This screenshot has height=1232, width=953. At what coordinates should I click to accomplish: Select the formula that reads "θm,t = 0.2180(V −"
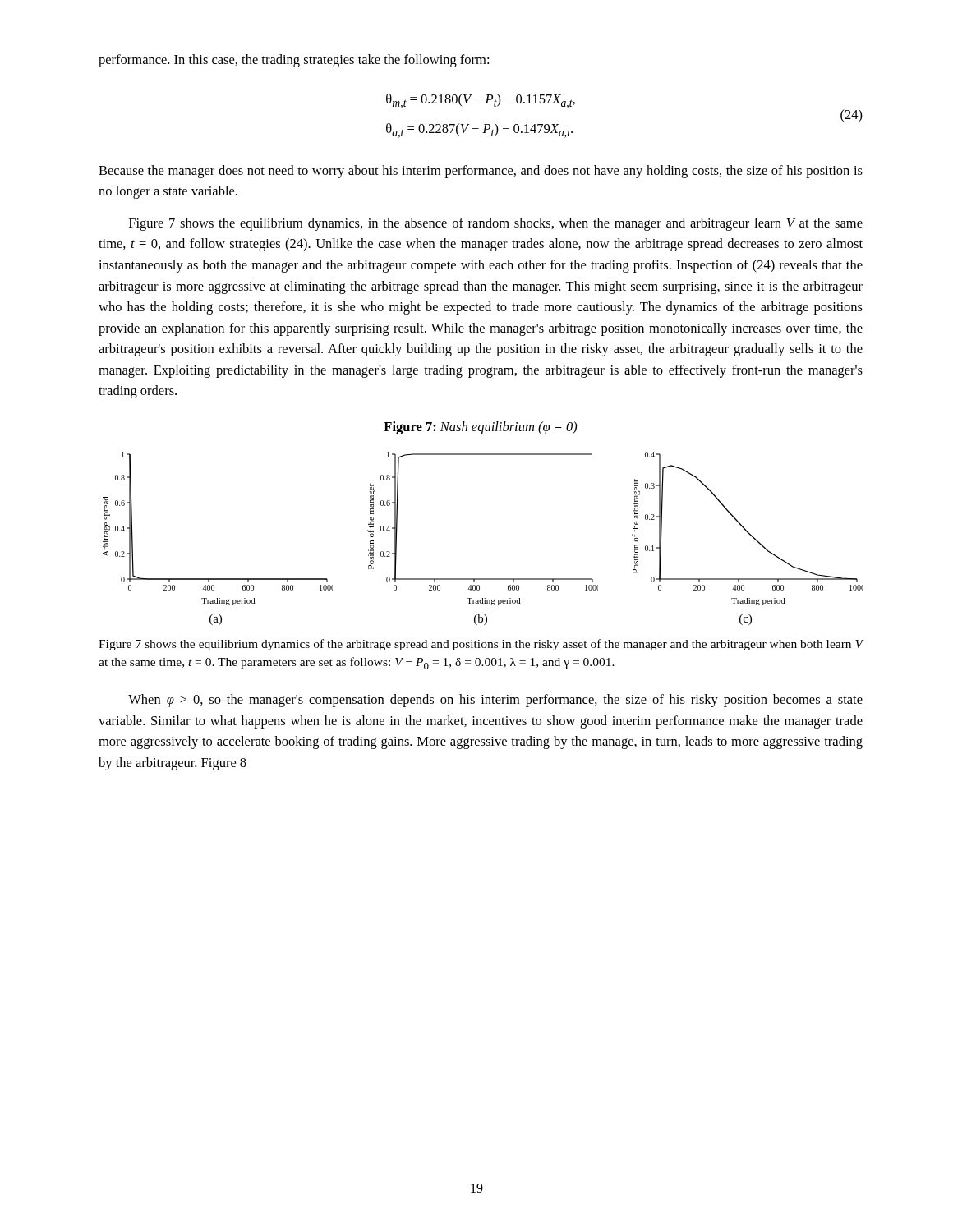click(x=495, y=124)
